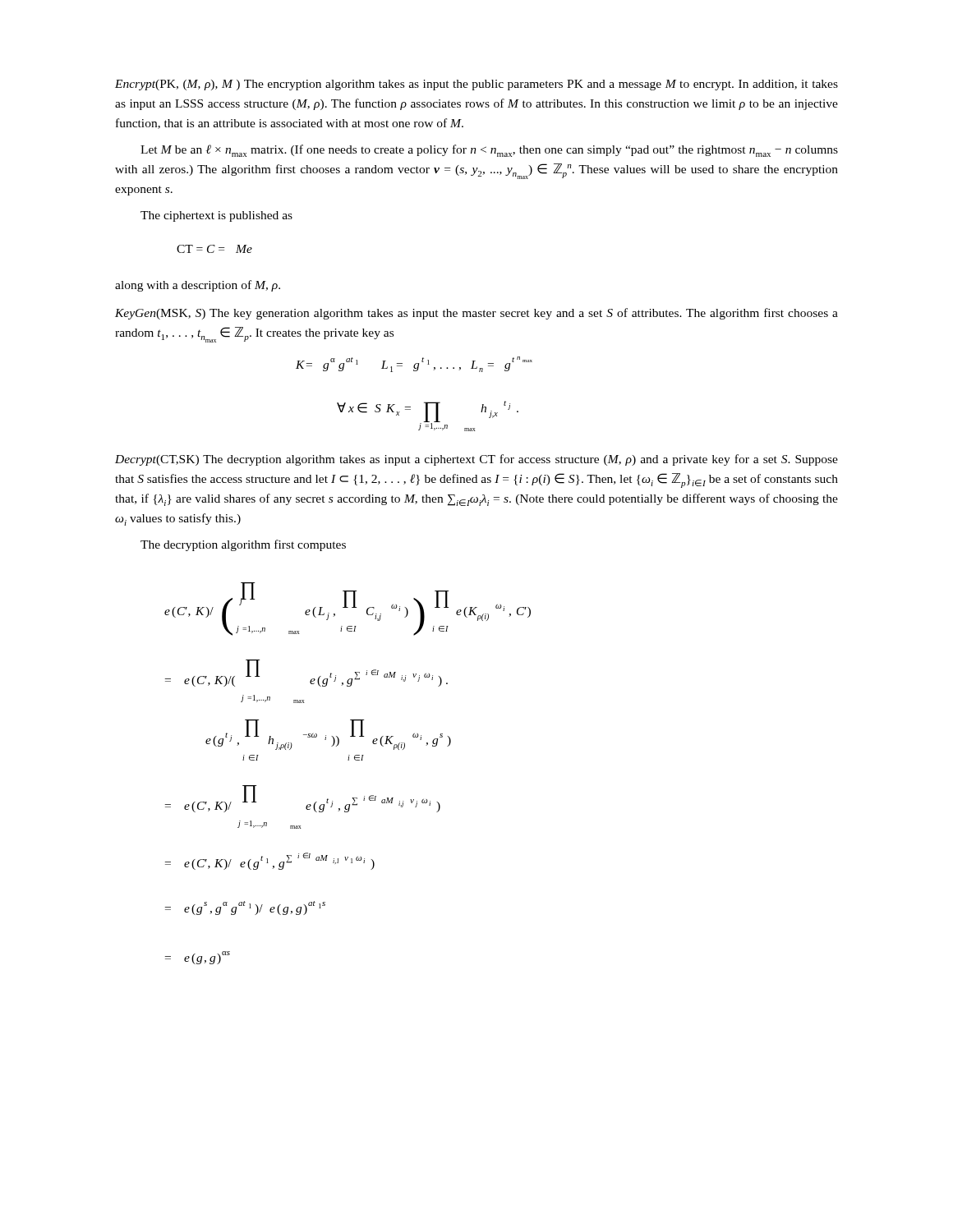Find the region starting "The decryption algorithm first computes"
The image size is (953, 1232).
coord(243,544)
